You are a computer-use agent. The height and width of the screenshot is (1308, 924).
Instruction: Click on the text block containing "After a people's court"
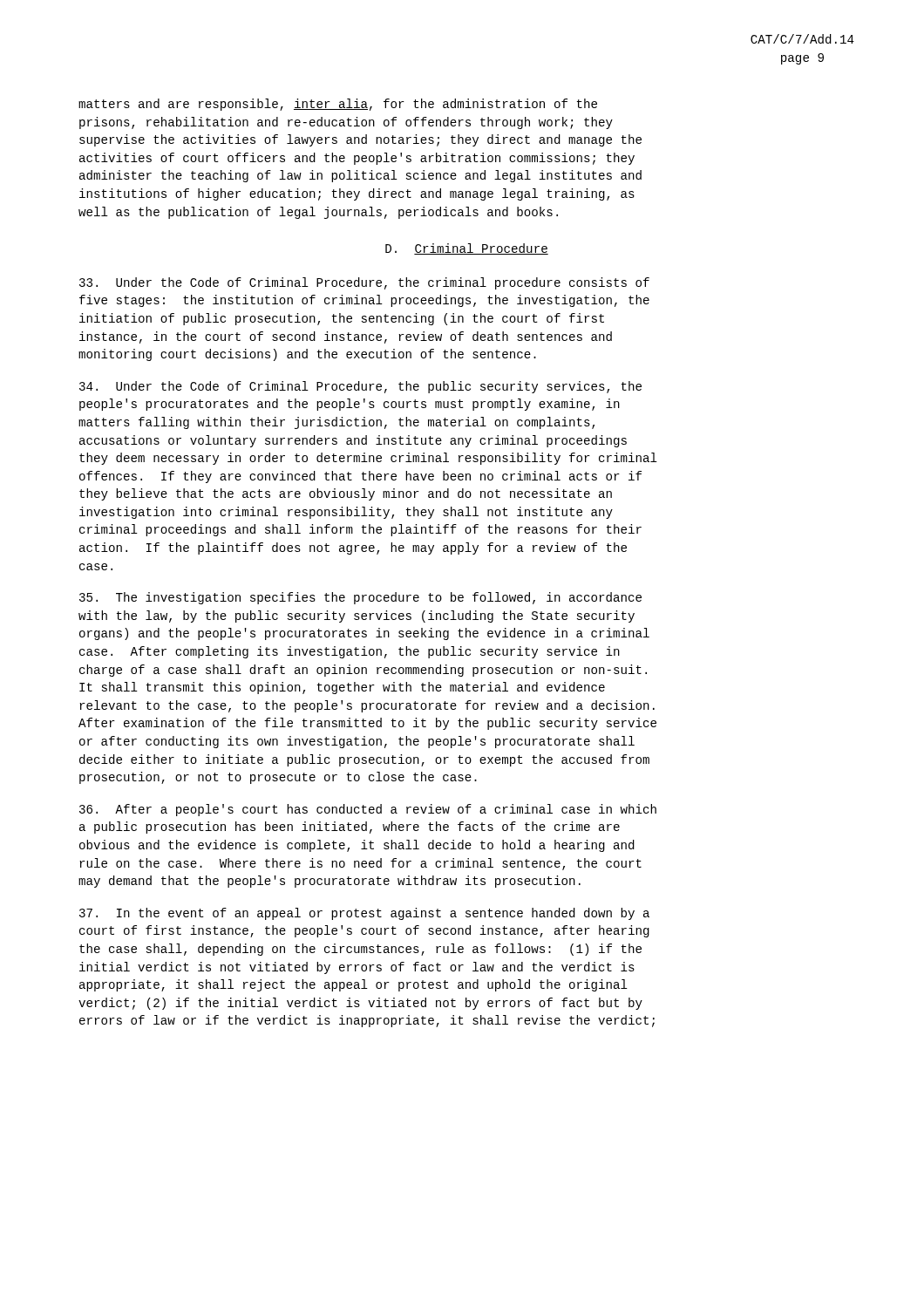368,846
